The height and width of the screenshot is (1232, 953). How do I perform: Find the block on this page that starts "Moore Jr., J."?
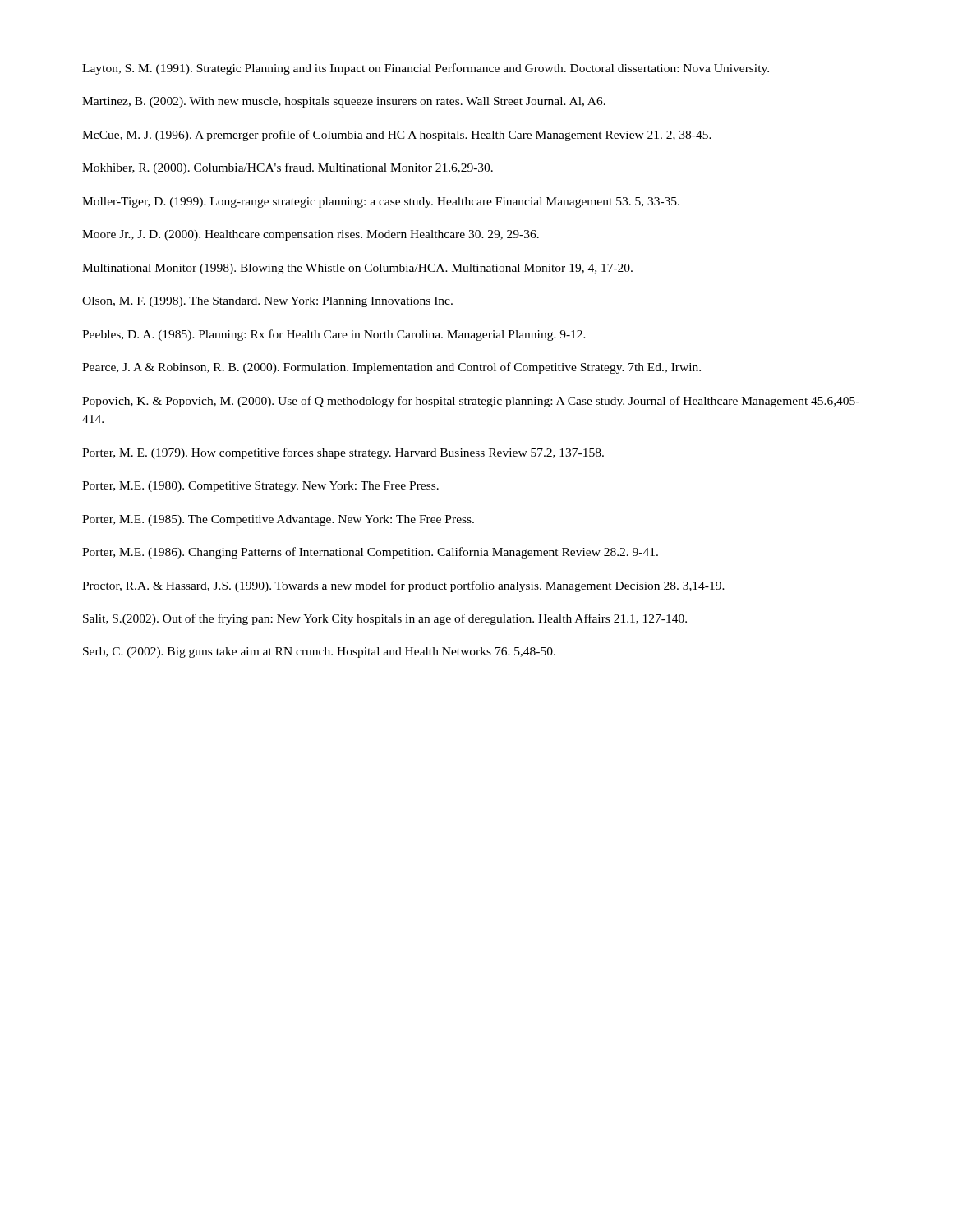311,234
